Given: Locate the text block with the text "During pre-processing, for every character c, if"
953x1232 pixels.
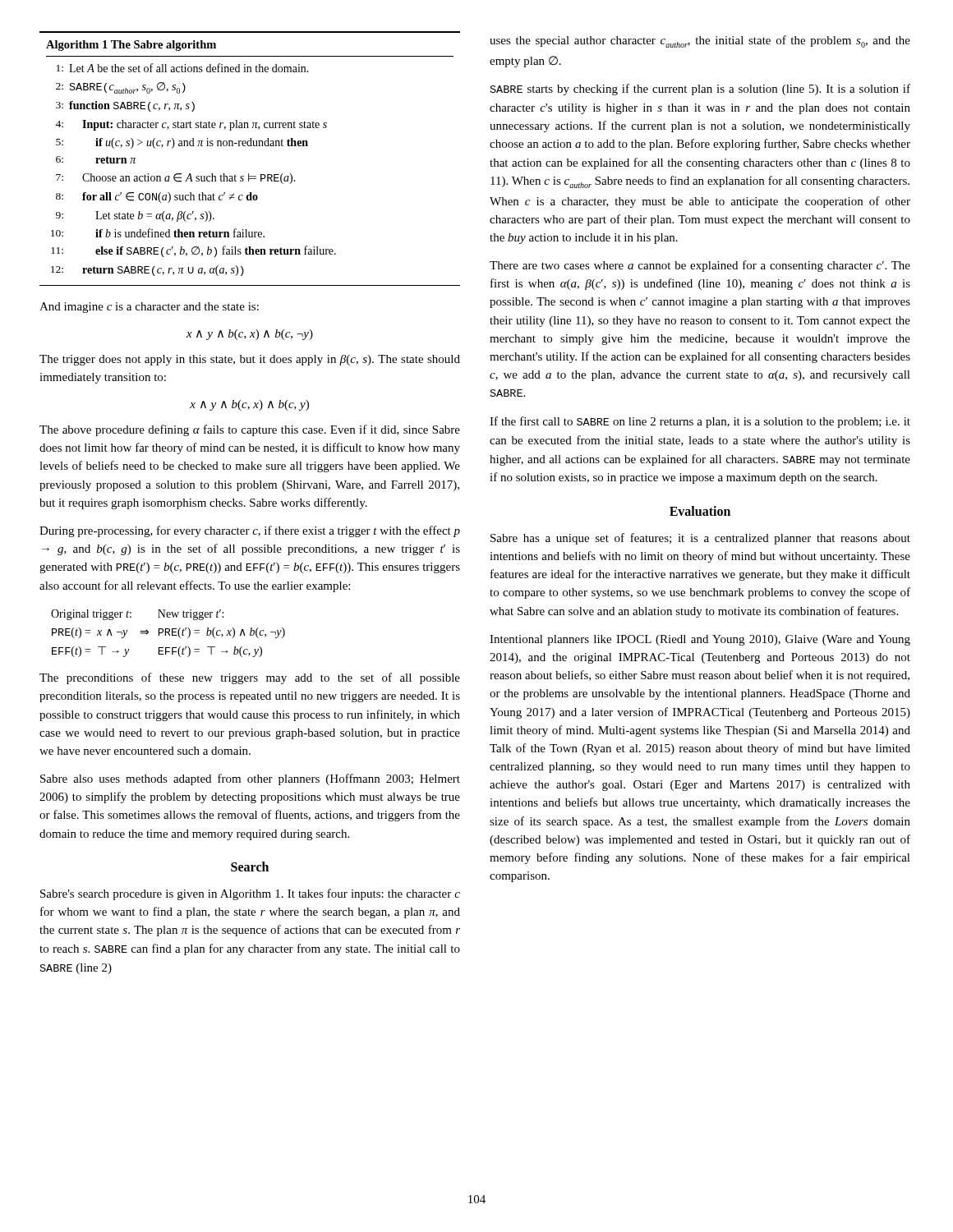Looking at the screenshot, I should click(x=250, y=558).
